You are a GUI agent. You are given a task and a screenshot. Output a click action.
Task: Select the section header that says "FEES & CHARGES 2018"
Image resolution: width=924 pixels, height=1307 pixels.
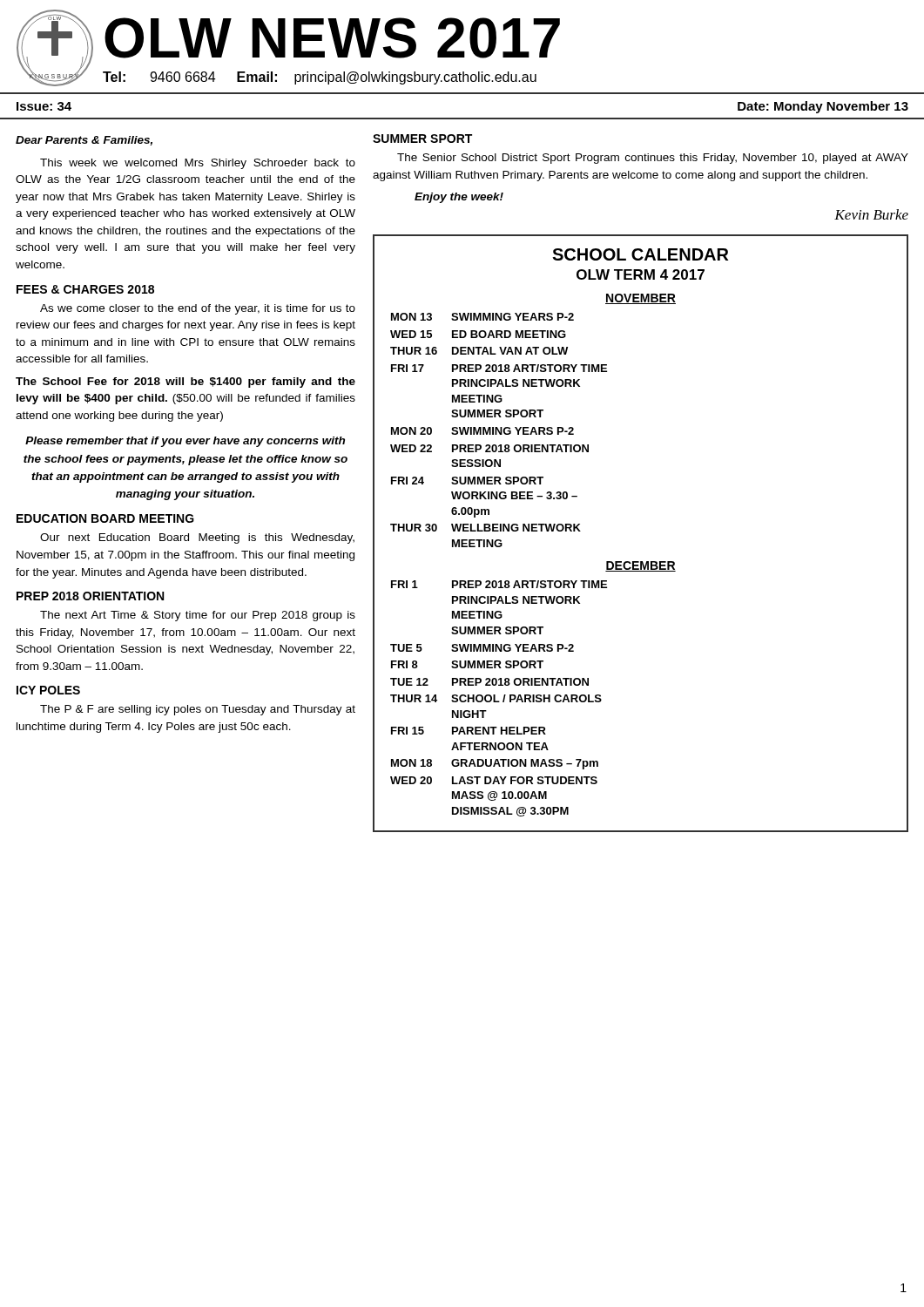tap(85, 289)
